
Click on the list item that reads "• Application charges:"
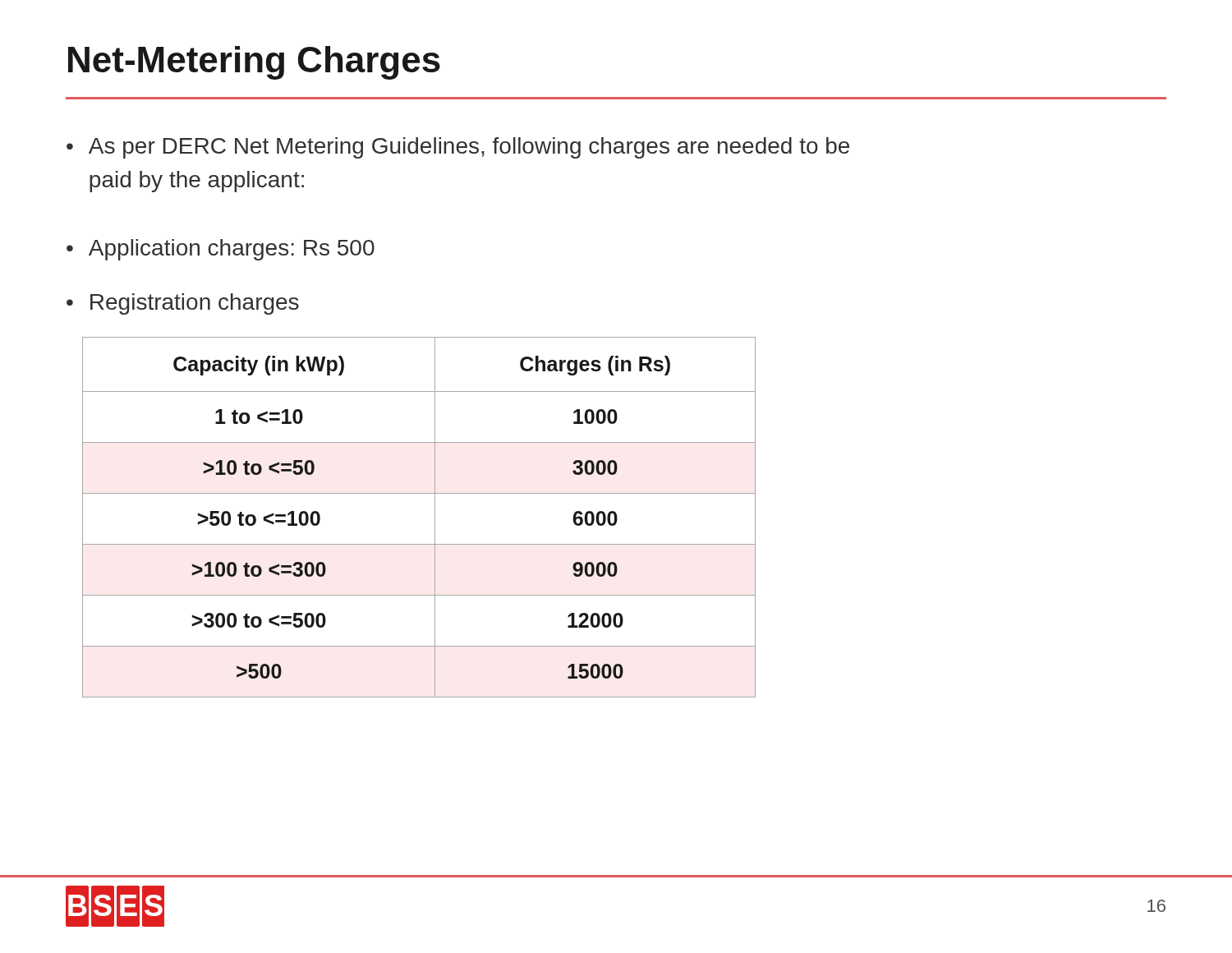[x=220, y=248]
